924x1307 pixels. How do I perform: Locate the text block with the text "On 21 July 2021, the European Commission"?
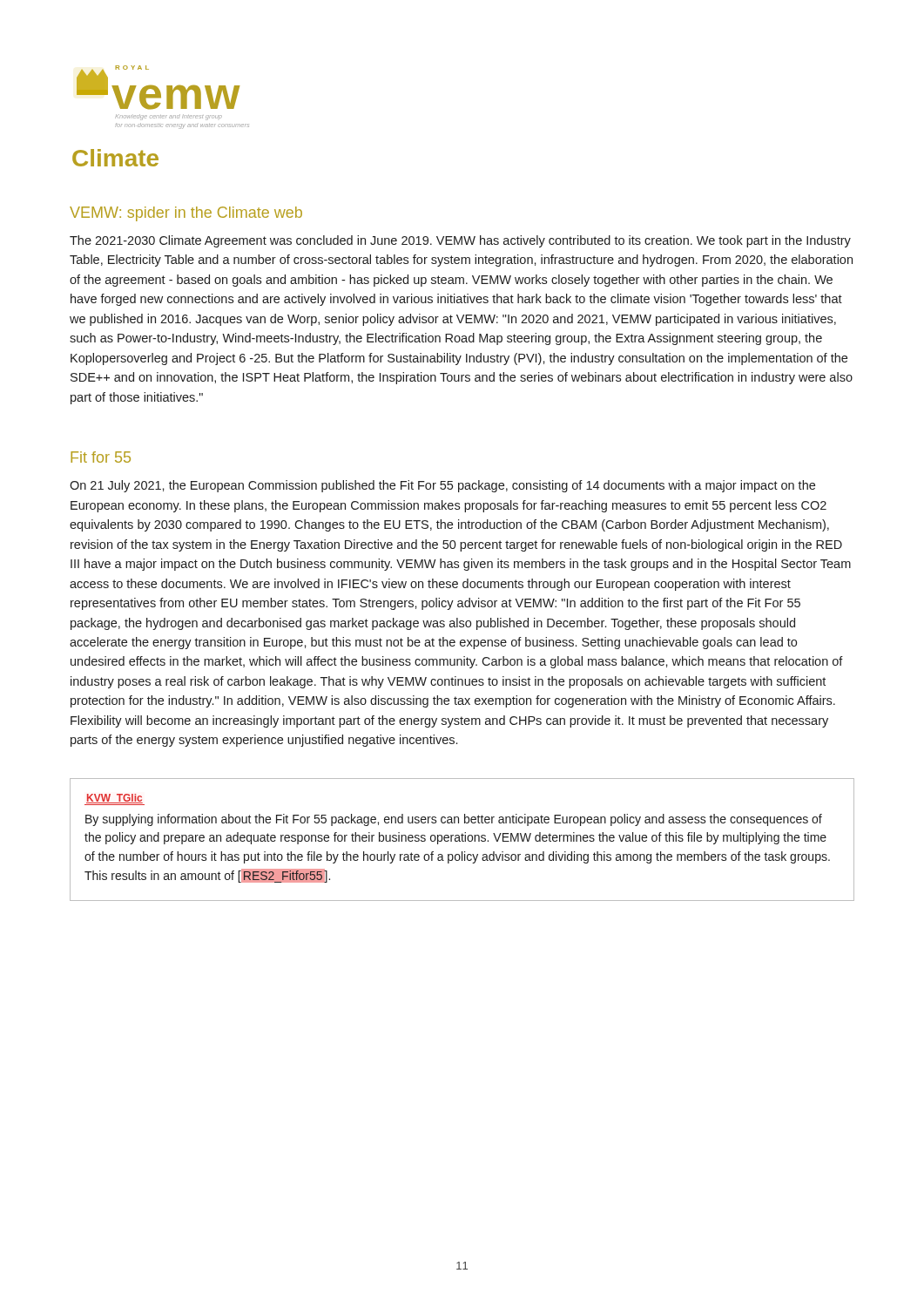(x=460, y=613)
